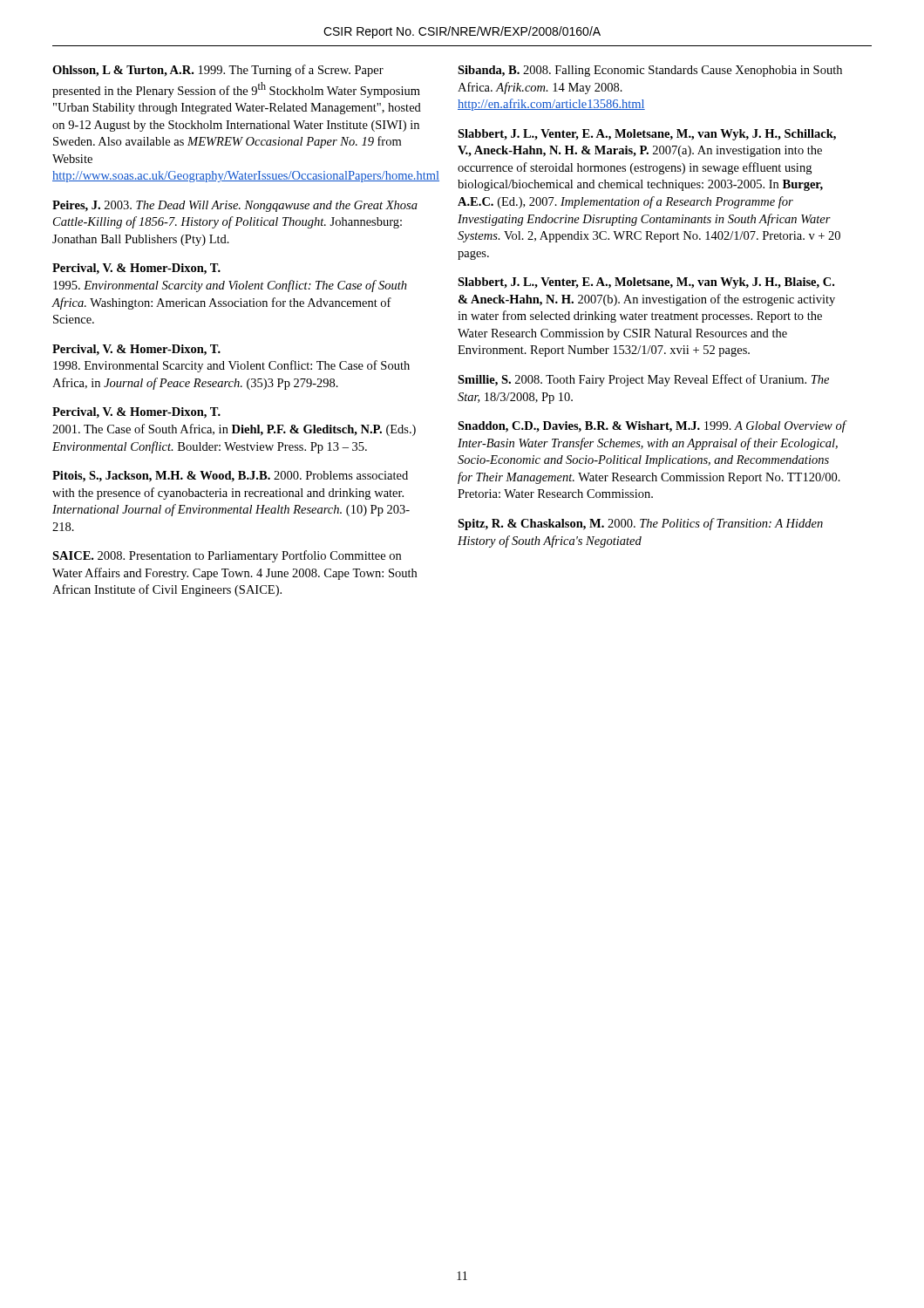Click the passage that begins "SAICE. 2008. Presentation"
This screenshot has width=924, height=1308.
coord(235,573)
